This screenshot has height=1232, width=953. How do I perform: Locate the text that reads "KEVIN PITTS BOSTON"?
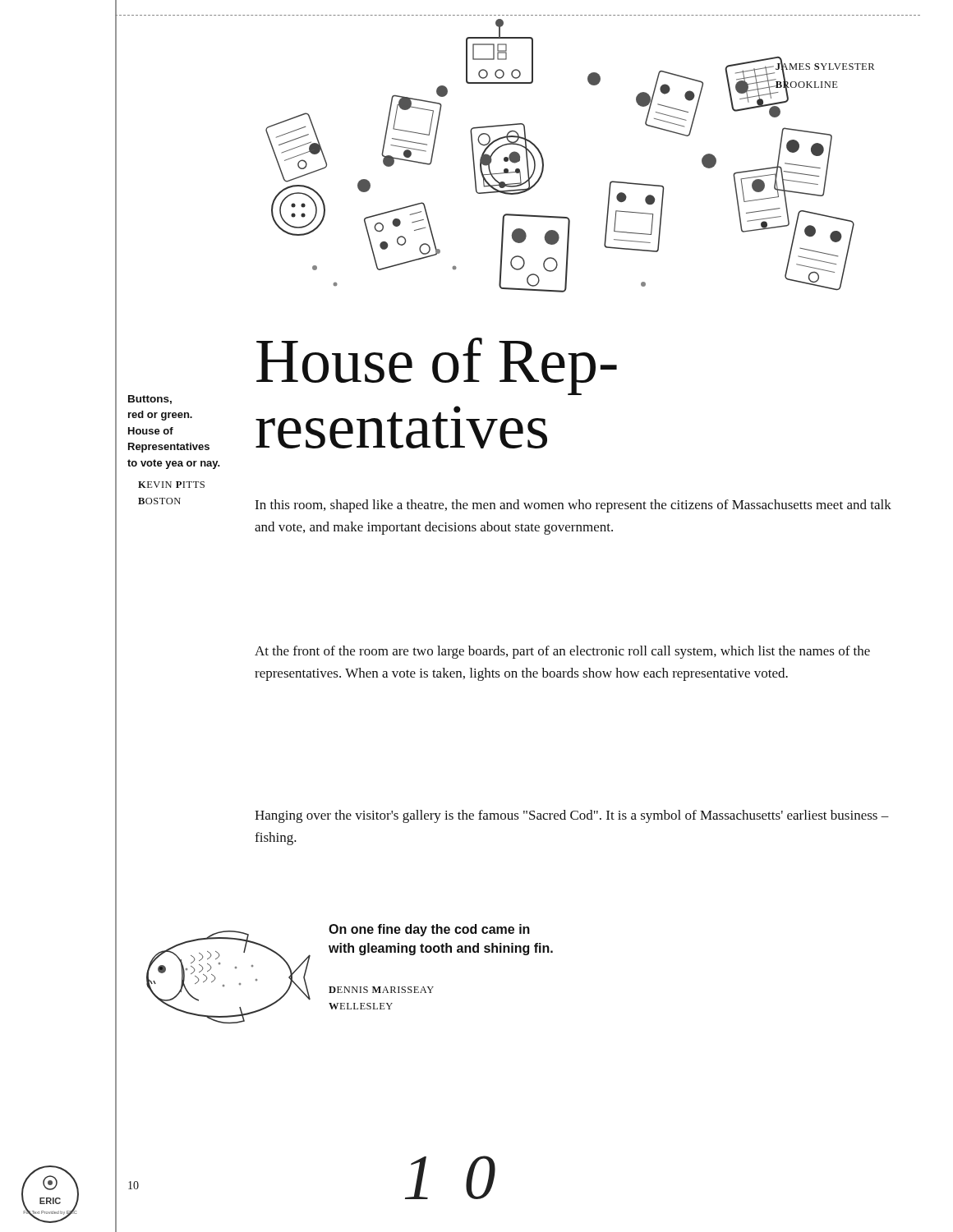coord(172,493)
